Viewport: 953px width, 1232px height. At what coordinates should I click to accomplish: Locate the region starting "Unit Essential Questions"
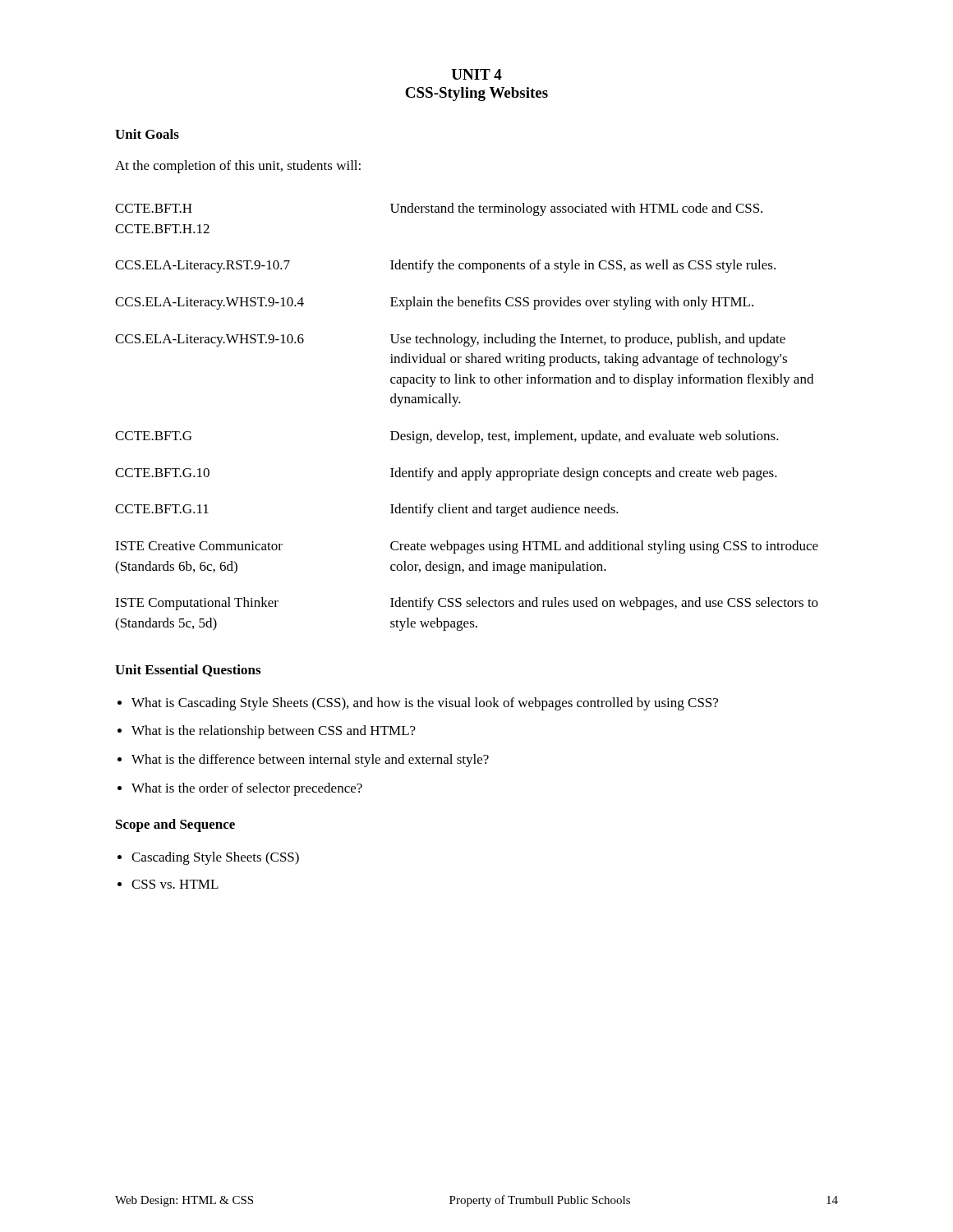[188, 669]
